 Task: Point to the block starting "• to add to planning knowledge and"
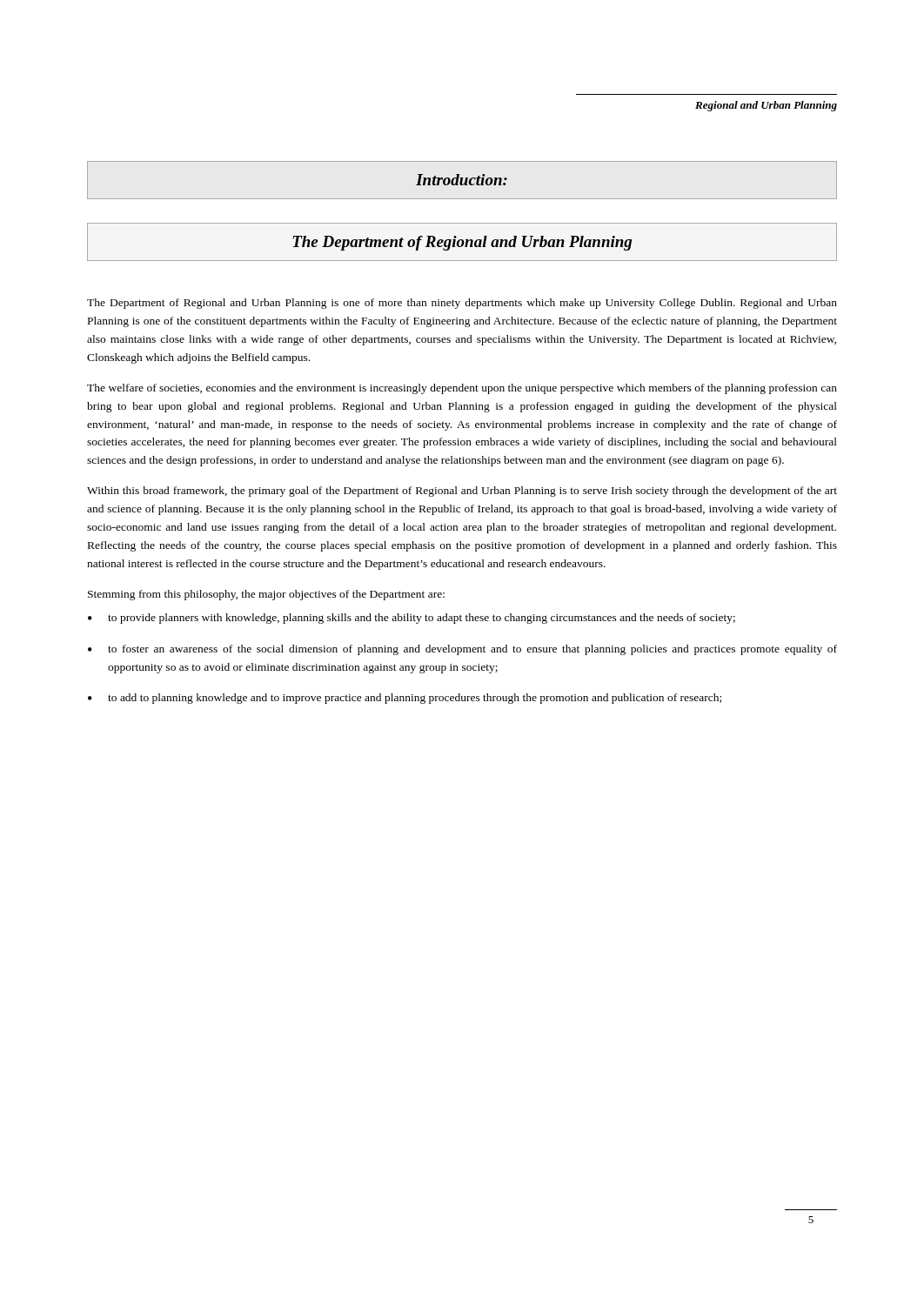click(462, 699)
